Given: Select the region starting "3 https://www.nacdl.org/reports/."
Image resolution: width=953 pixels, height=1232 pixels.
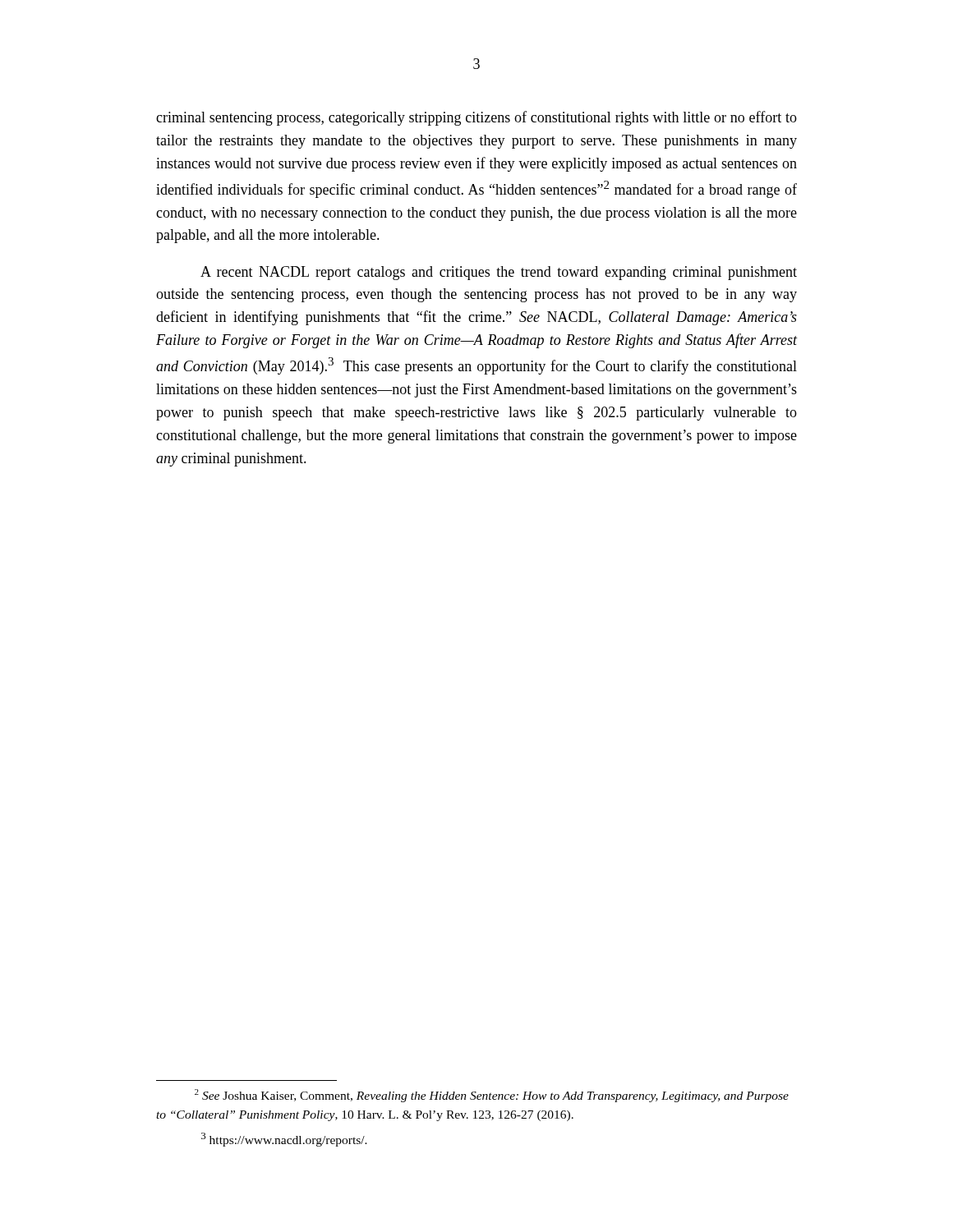Looking at the screenshot, I should [x=284, y=1138].
